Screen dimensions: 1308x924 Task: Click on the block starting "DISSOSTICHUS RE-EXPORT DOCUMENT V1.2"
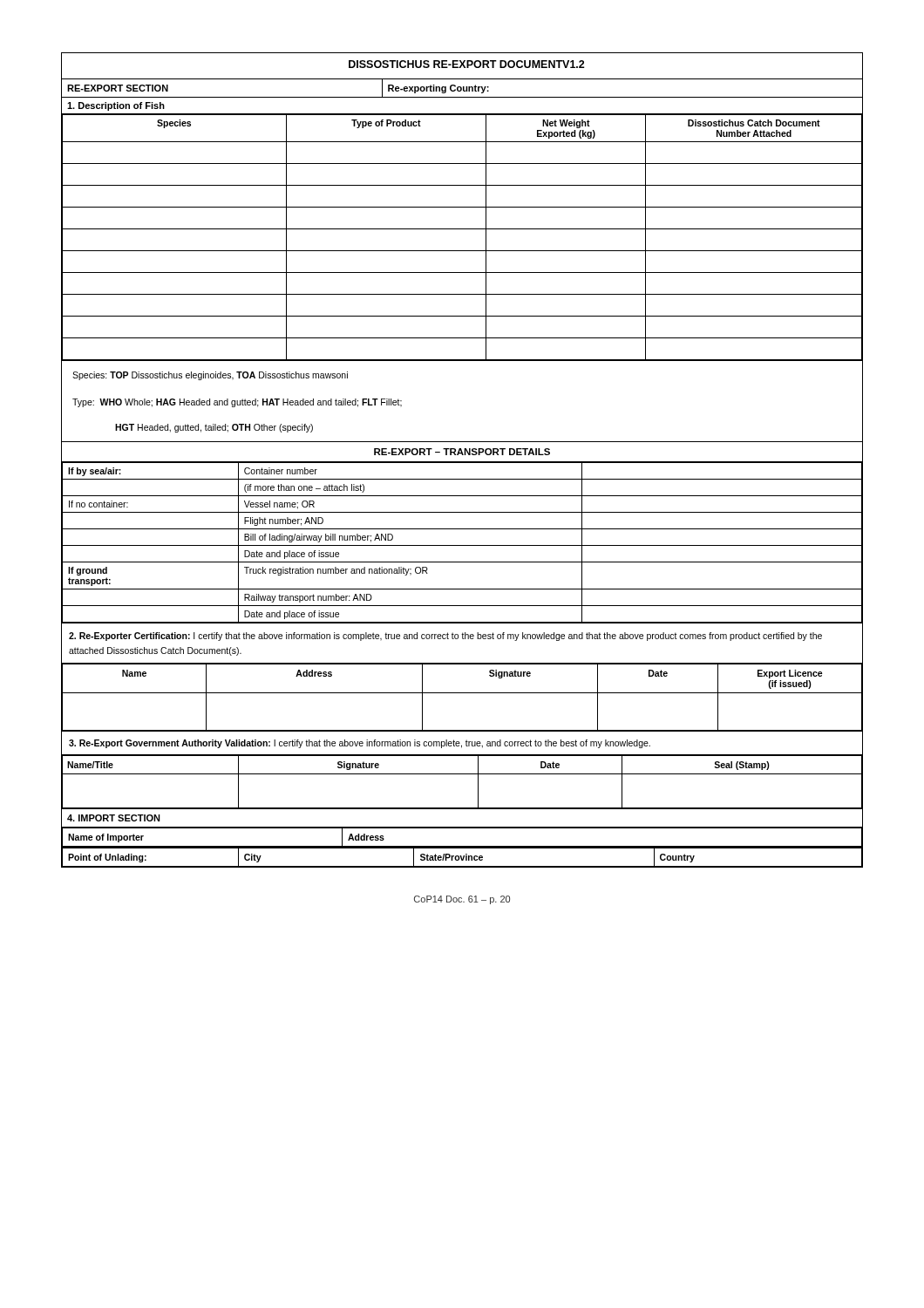462,65
